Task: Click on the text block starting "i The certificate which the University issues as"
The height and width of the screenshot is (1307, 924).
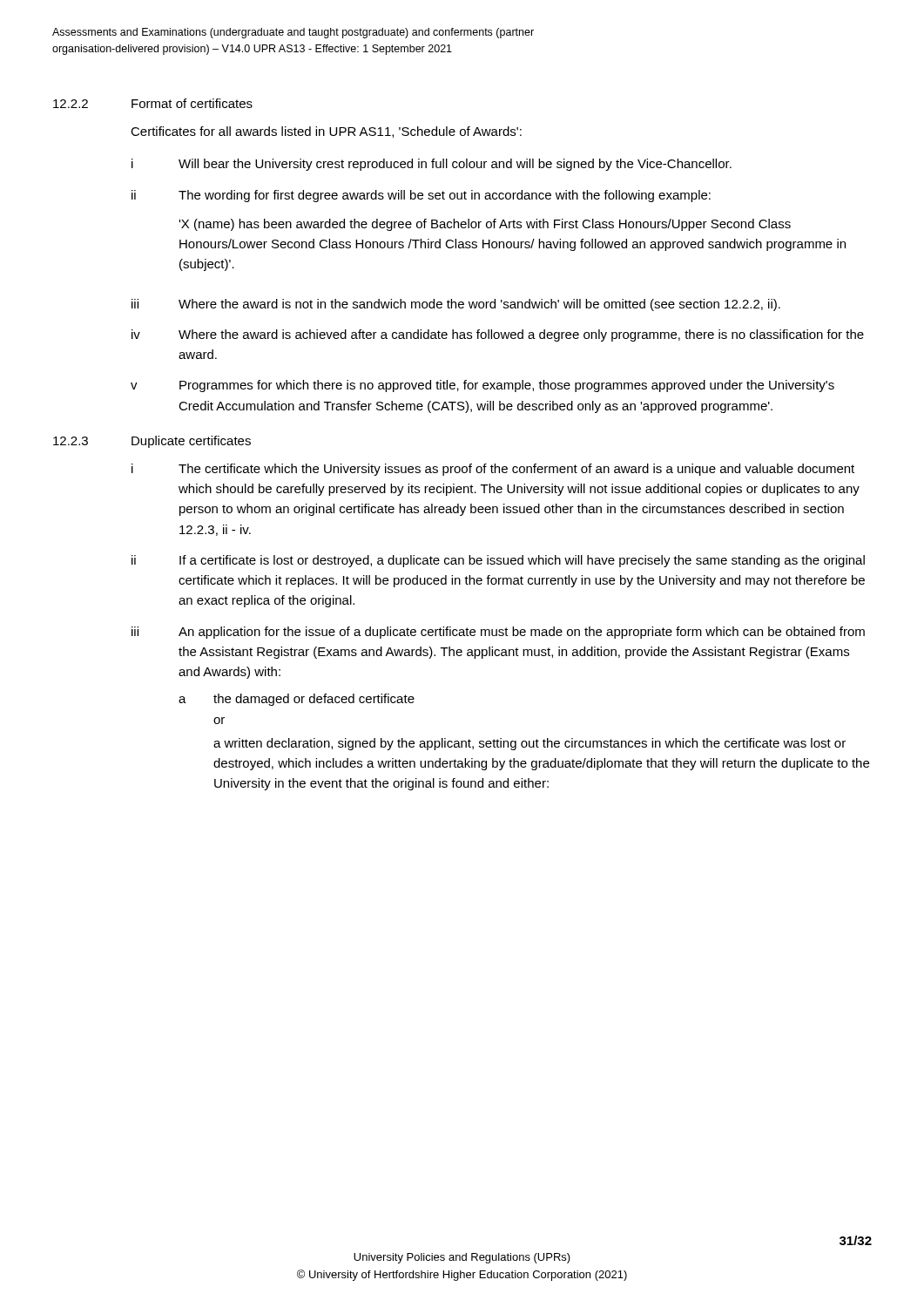Action: coord(501,499)
